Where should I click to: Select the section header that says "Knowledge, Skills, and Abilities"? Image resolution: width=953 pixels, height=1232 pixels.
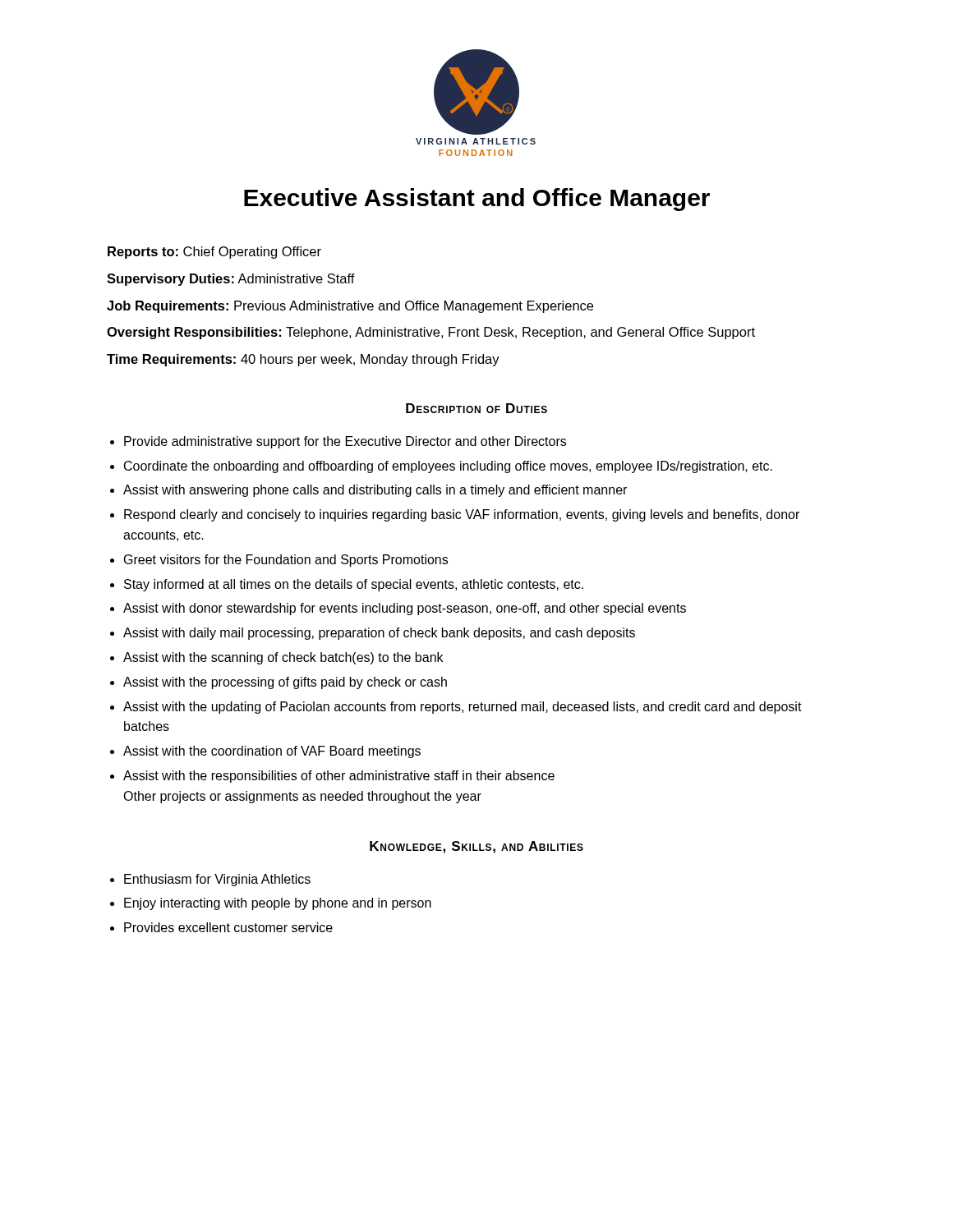point(476,846)
